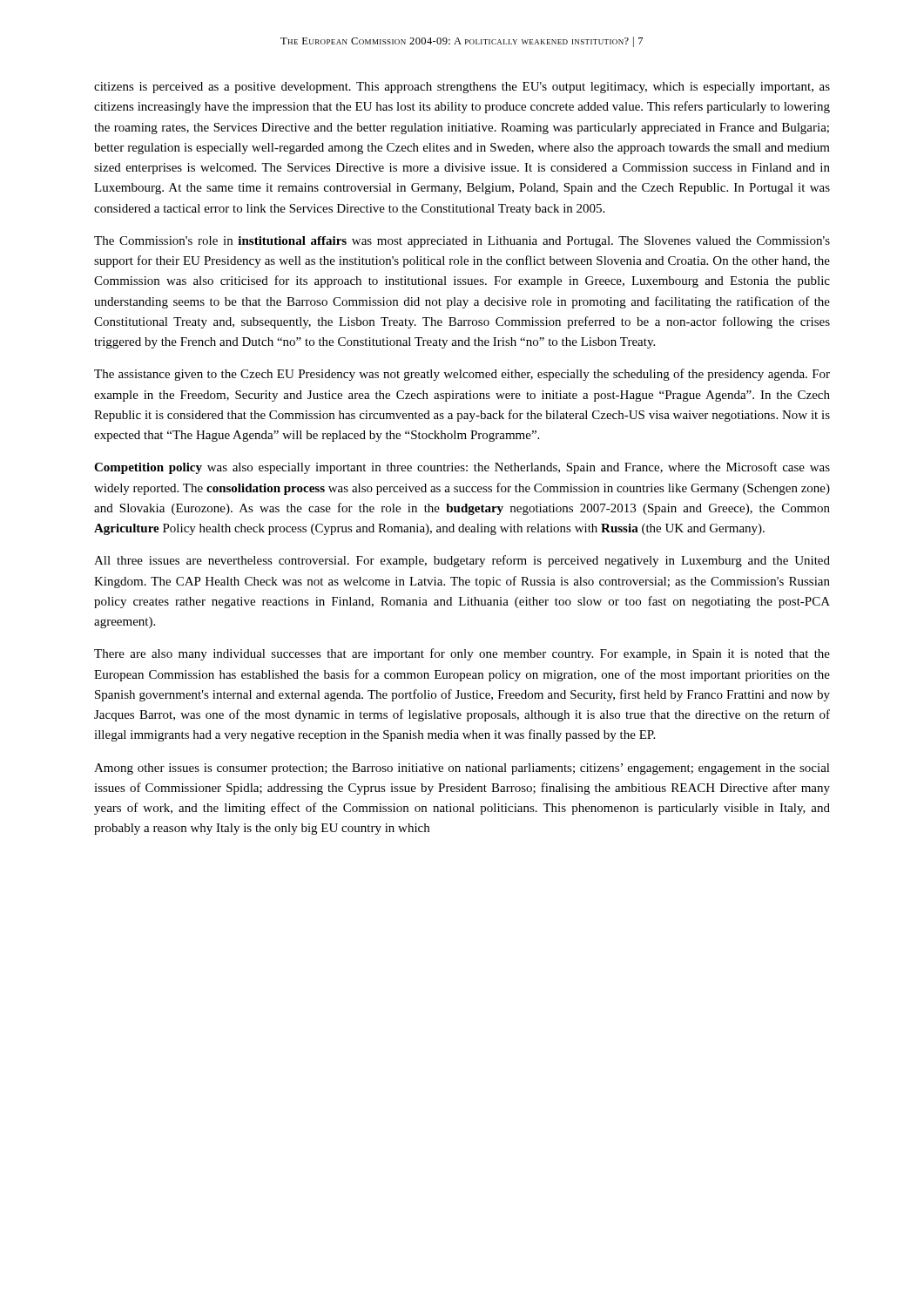Select the text starting "Among other issues"
The width and height of the screenshot is (924, 1307).
(462, 798)
